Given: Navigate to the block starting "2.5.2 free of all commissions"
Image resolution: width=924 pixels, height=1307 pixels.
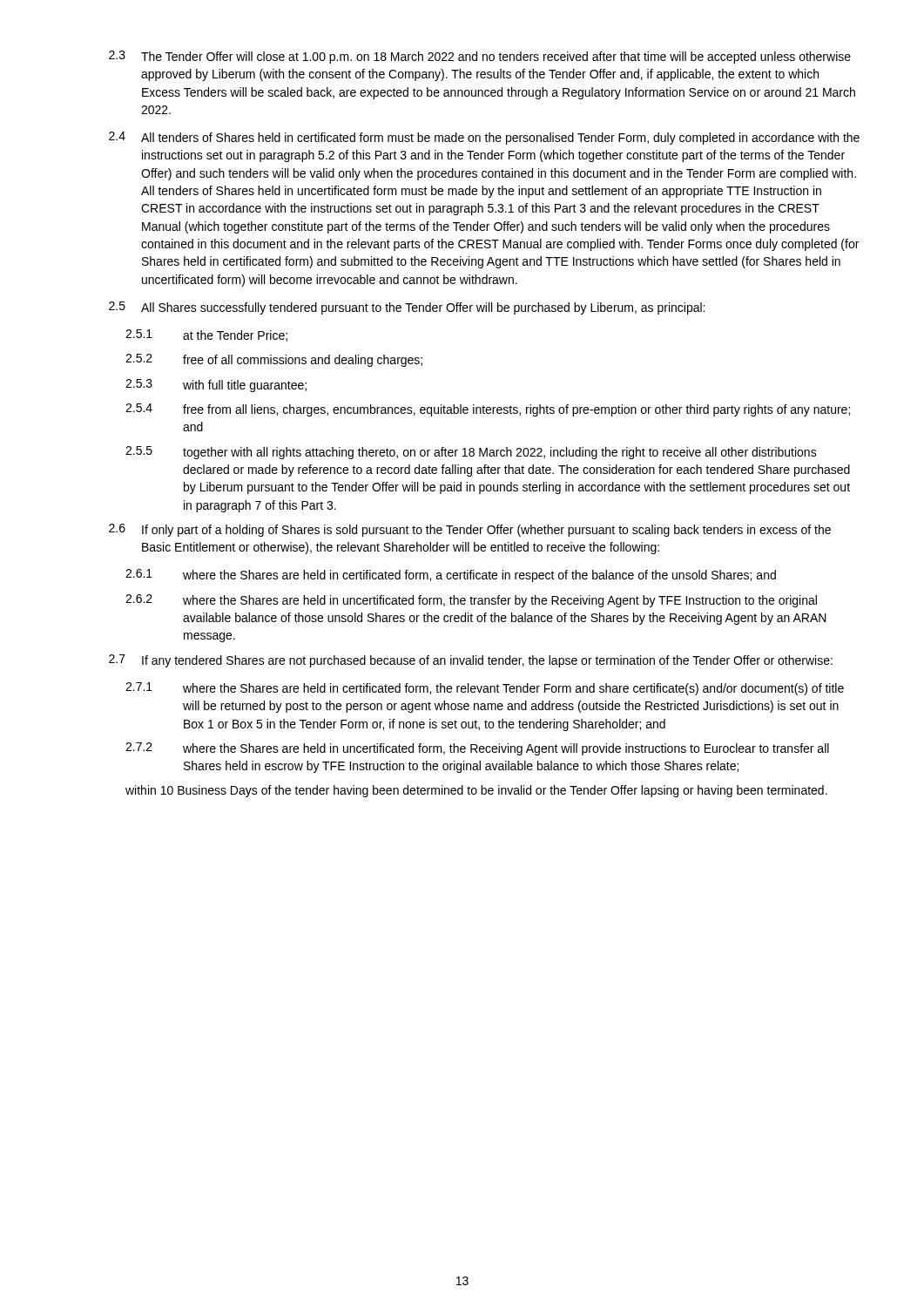Looking at the screenshot, I should [274, 360].
